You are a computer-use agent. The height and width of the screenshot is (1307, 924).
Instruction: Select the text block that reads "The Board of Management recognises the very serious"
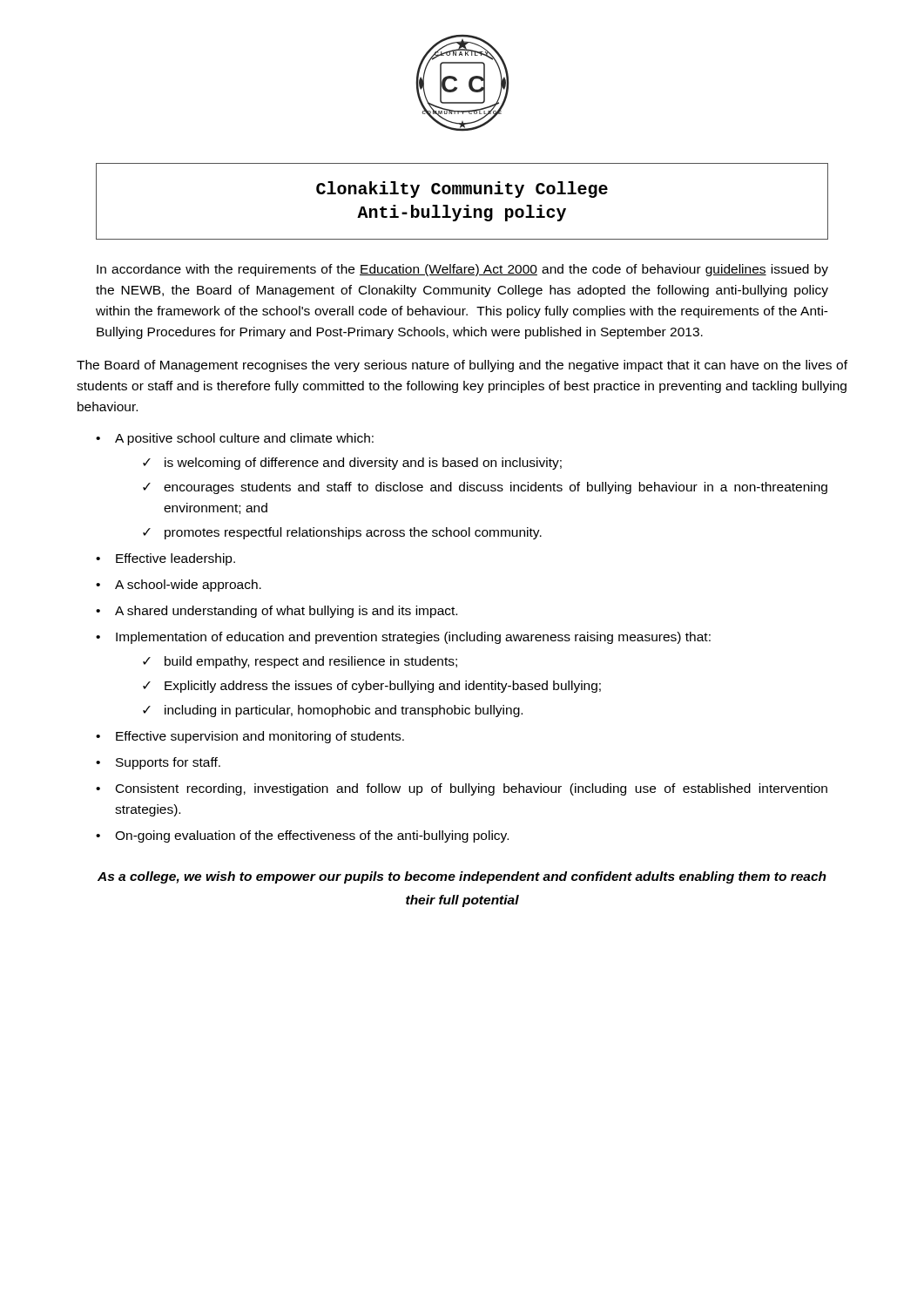tap(462, 386)
